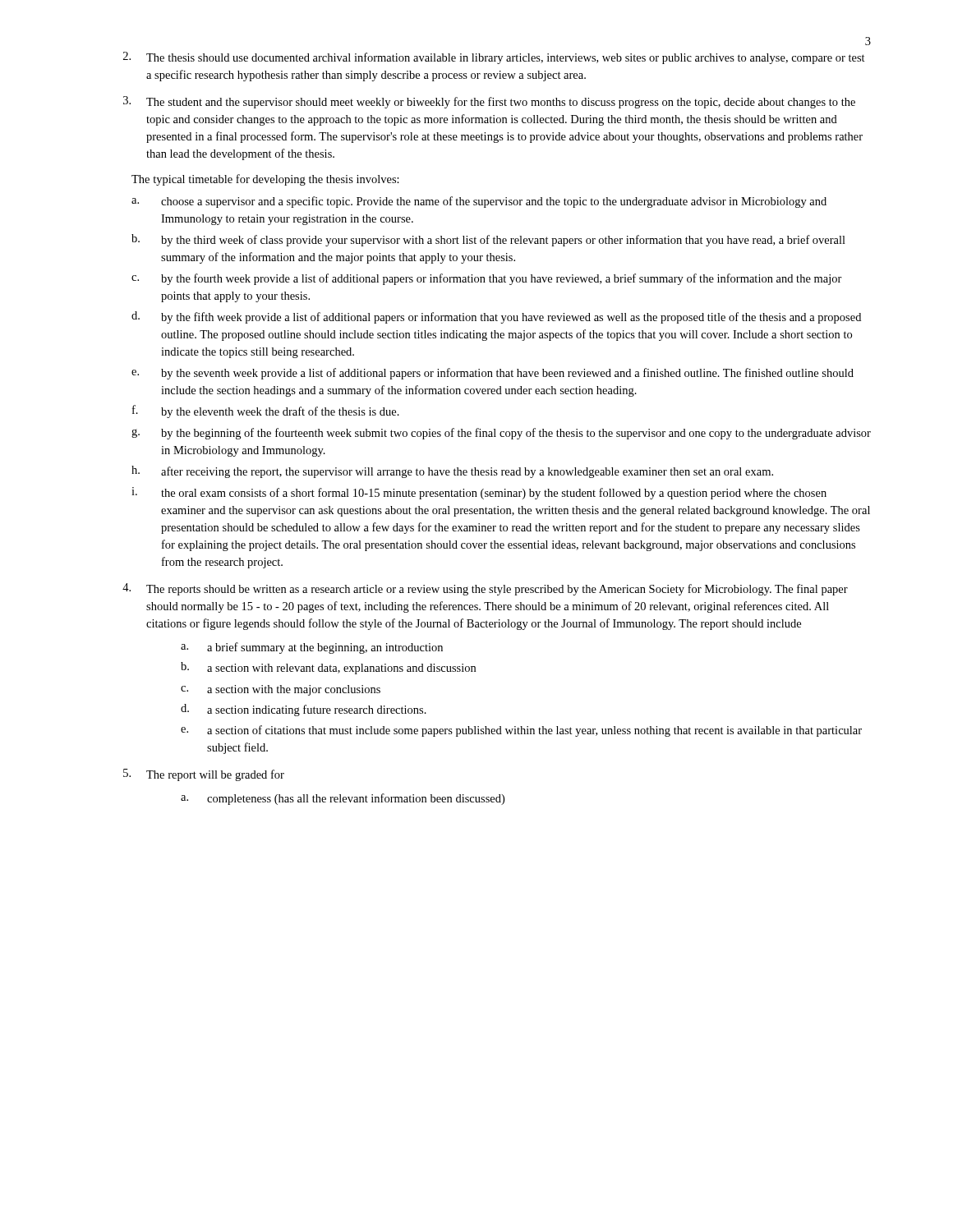Point to the element starting "a. a brief summary at"
953x1232 pixels.
click(x=312, y=648)
